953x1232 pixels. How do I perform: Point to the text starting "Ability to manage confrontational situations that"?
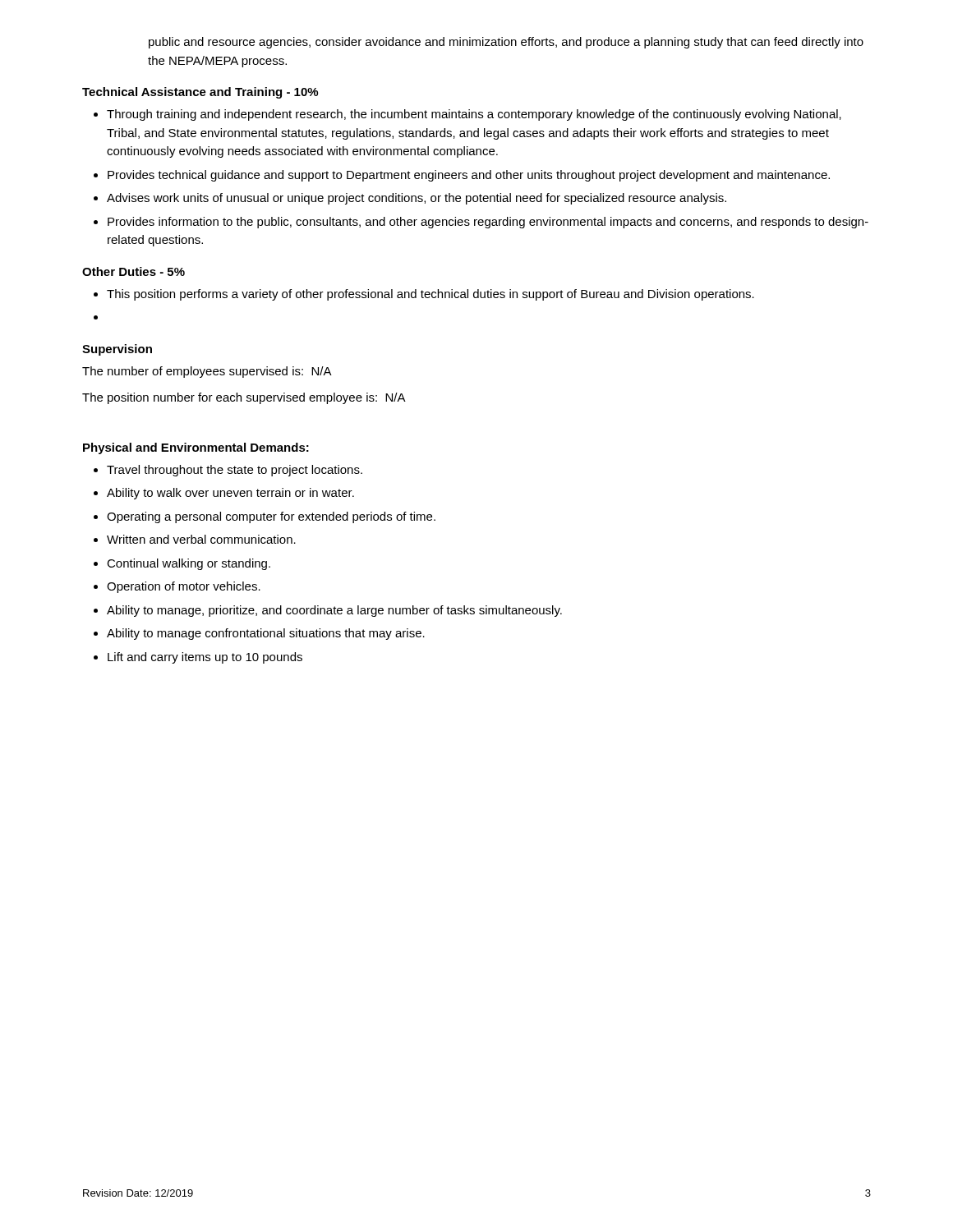pos(266,633)
